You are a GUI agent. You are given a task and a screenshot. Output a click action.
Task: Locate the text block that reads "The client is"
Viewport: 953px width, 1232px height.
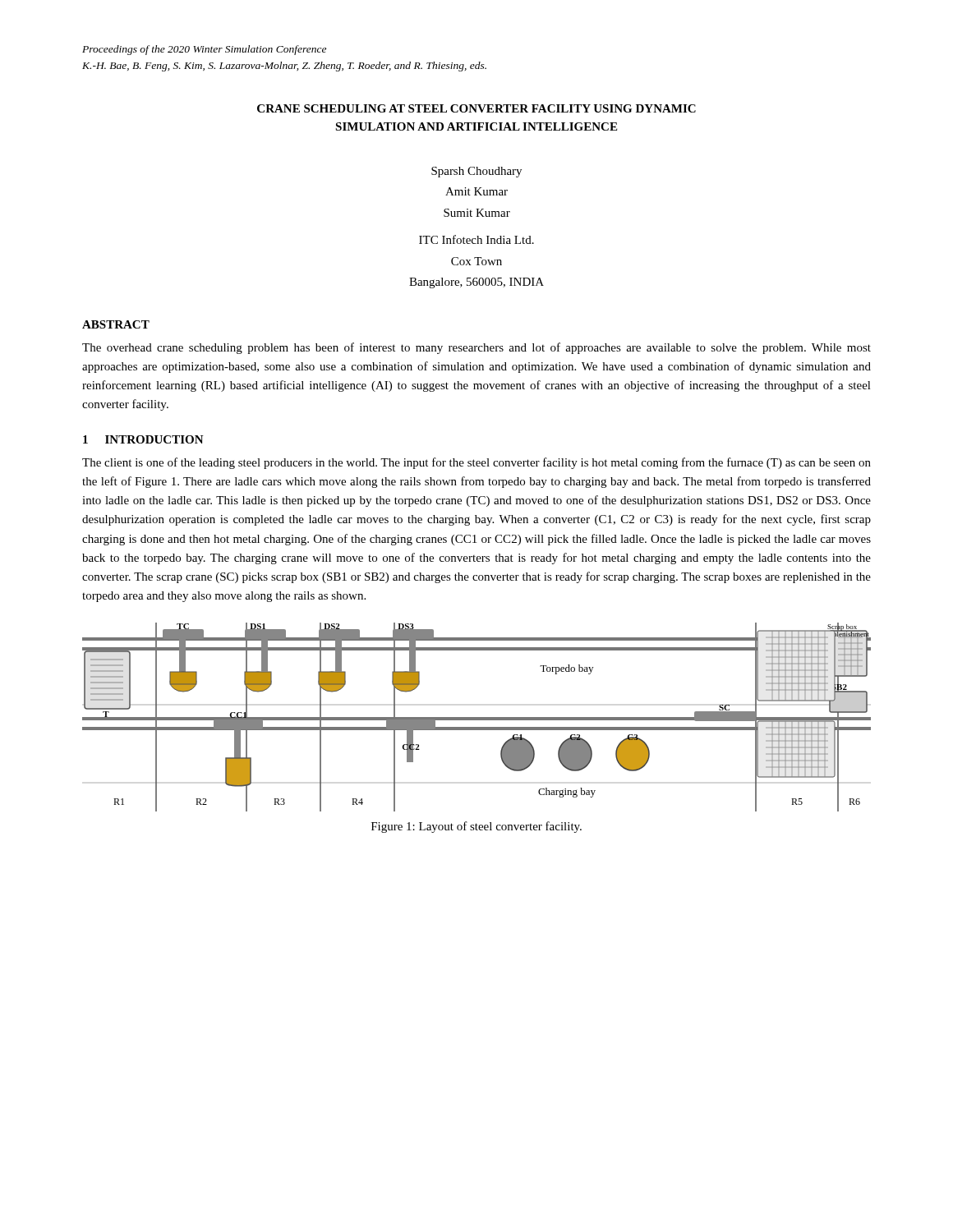pyautogui.click(x=476, y=529)
